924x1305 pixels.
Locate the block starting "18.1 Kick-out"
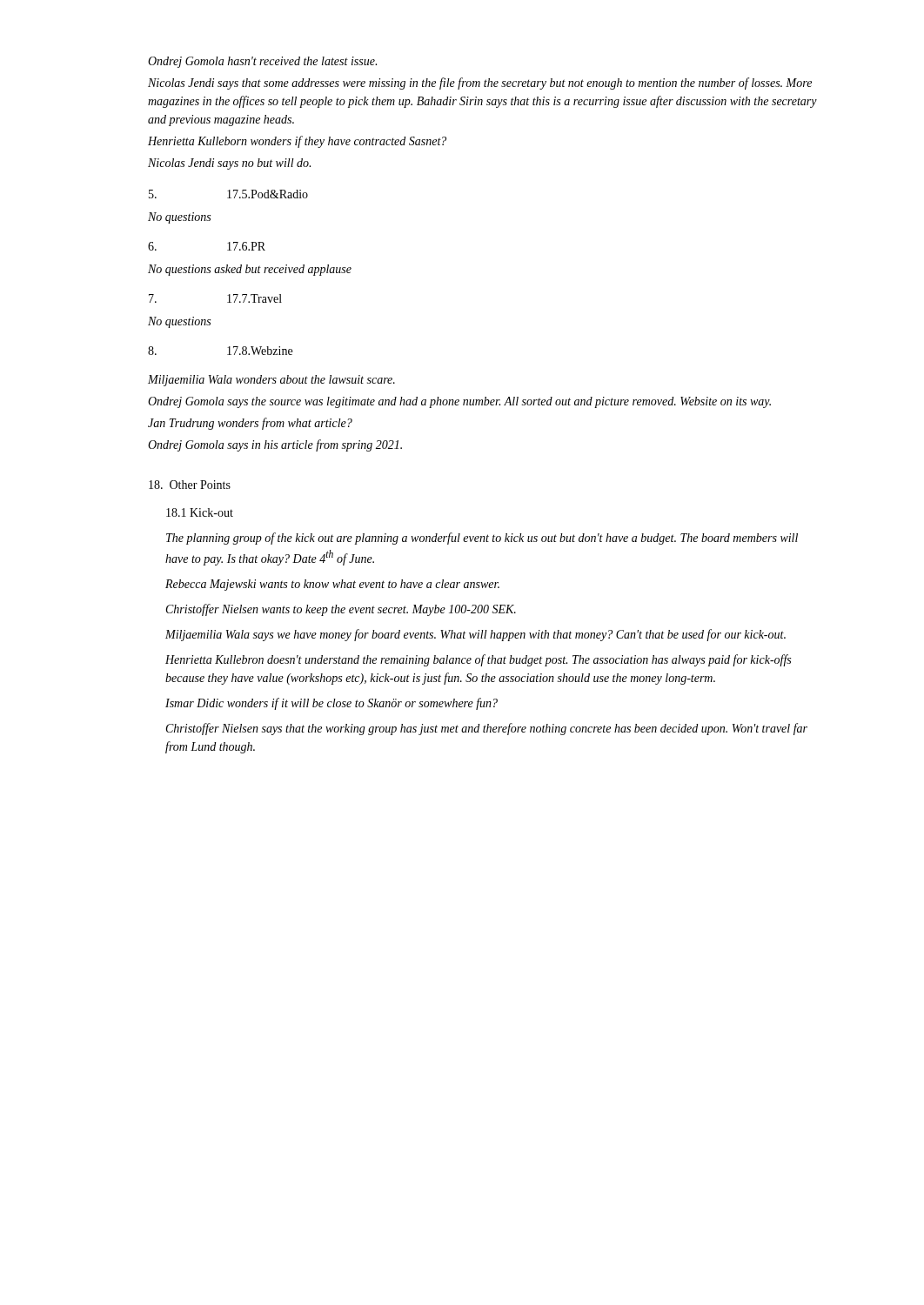click(199, 513)
